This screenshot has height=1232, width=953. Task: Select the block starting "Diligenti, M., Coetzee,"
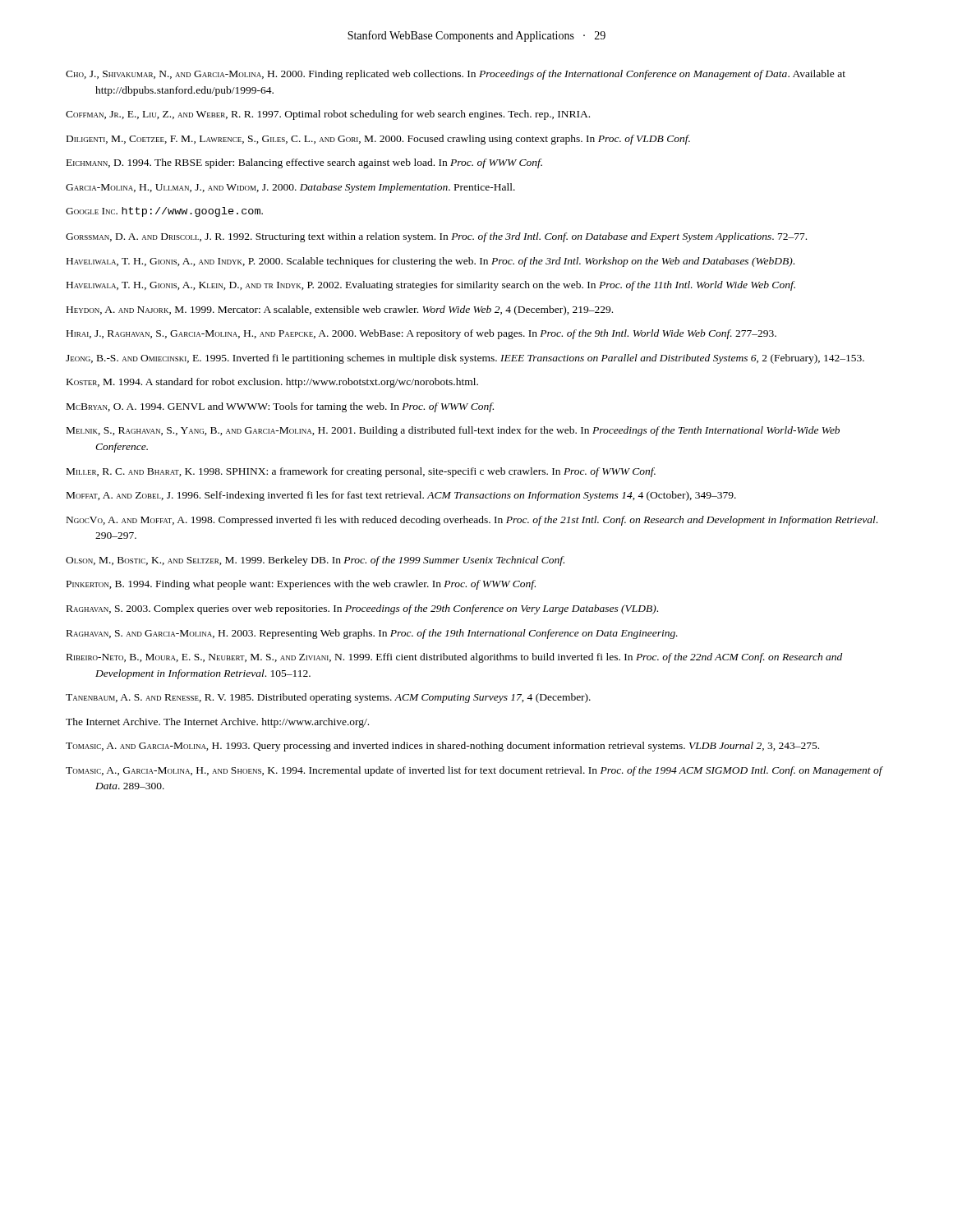(378, 138)
